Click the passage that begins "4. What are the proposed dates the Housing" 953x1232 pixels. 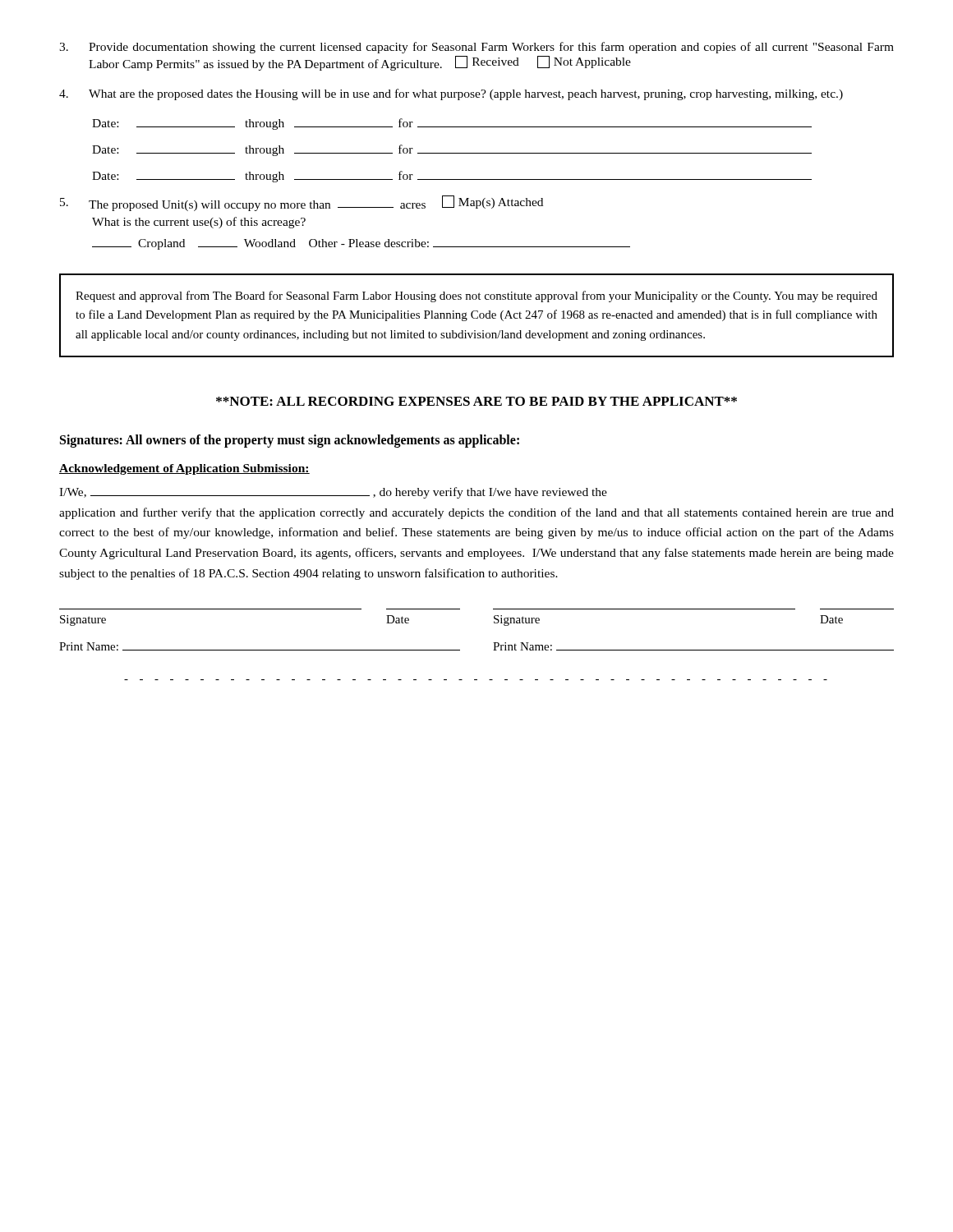pos(476,93)
